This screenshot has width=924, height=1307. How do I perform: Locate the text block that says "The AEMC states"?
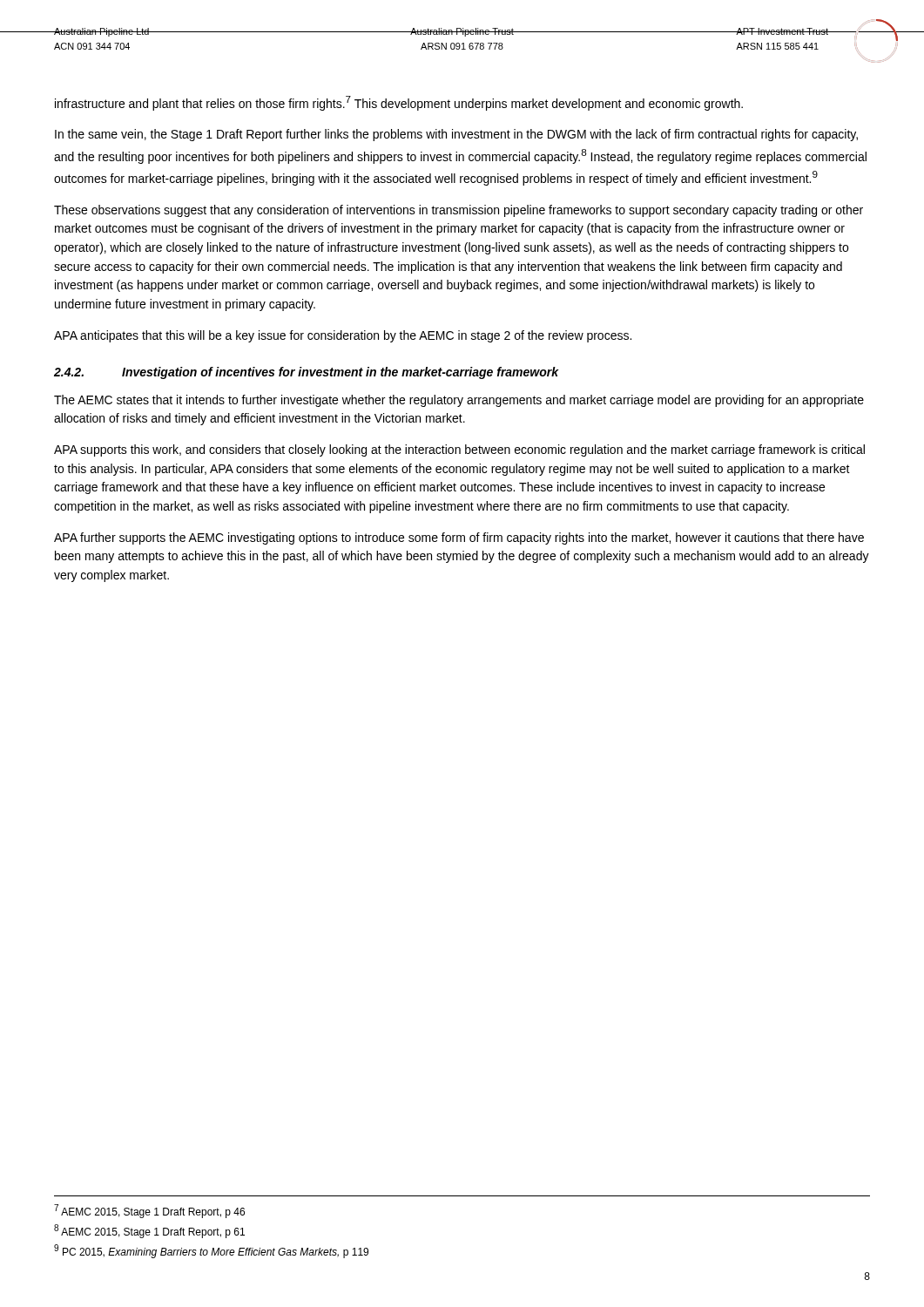click(x=459, y=409)
